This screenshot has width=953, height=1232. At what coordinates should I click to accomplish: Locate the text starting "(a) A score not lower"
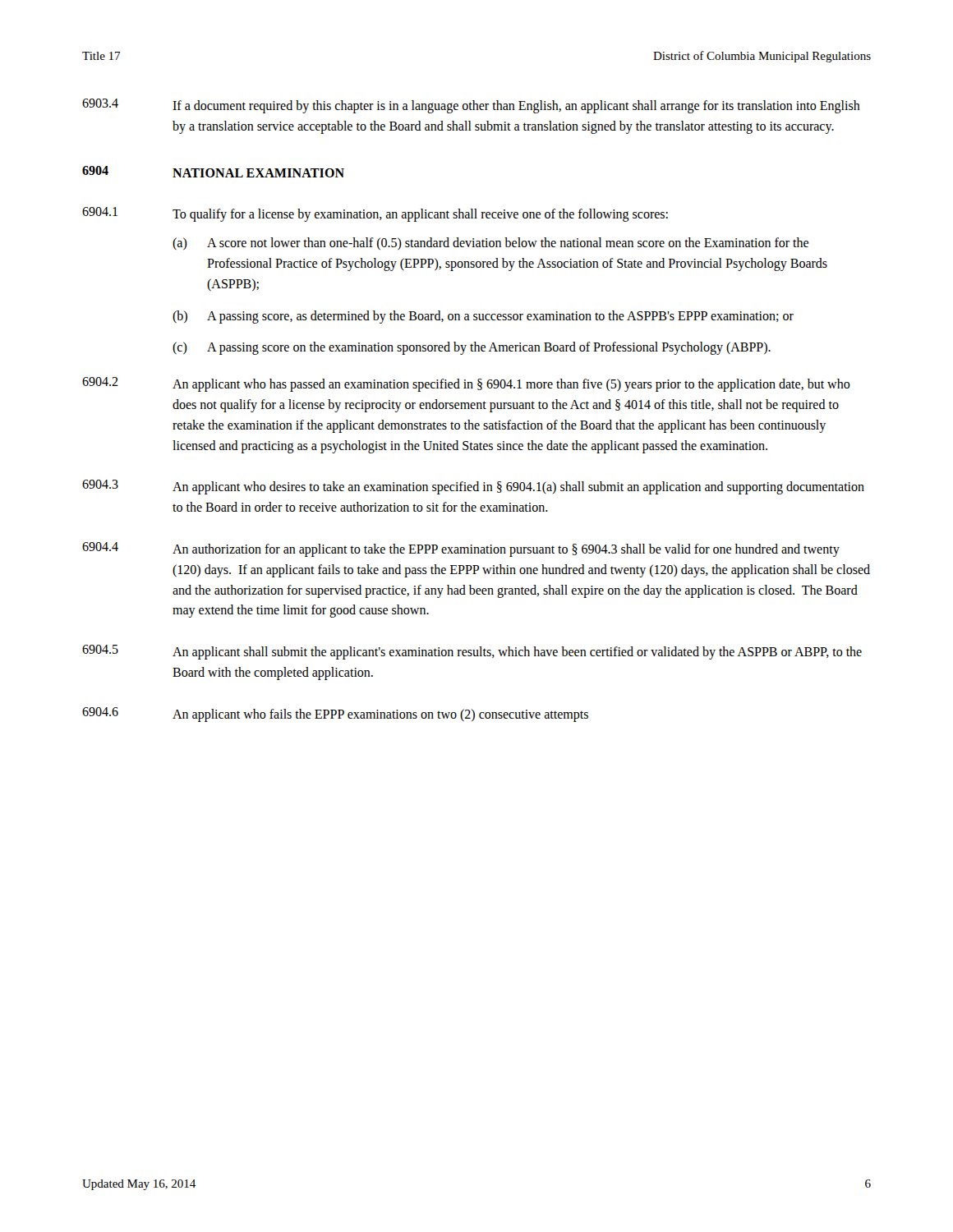tap(522, 264)
